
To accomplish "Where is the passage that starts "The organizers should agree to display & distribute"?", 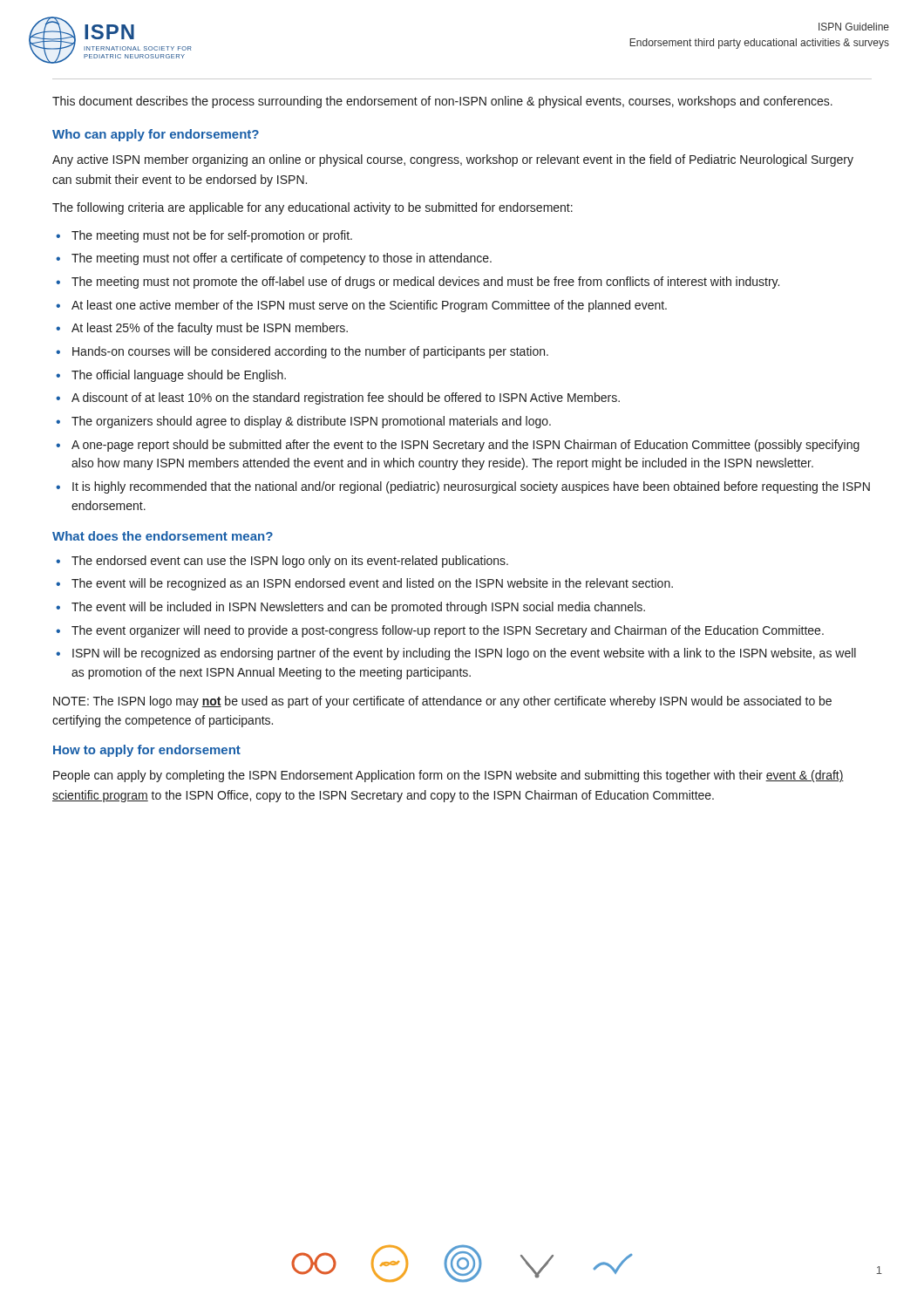I will pos(312,421).
